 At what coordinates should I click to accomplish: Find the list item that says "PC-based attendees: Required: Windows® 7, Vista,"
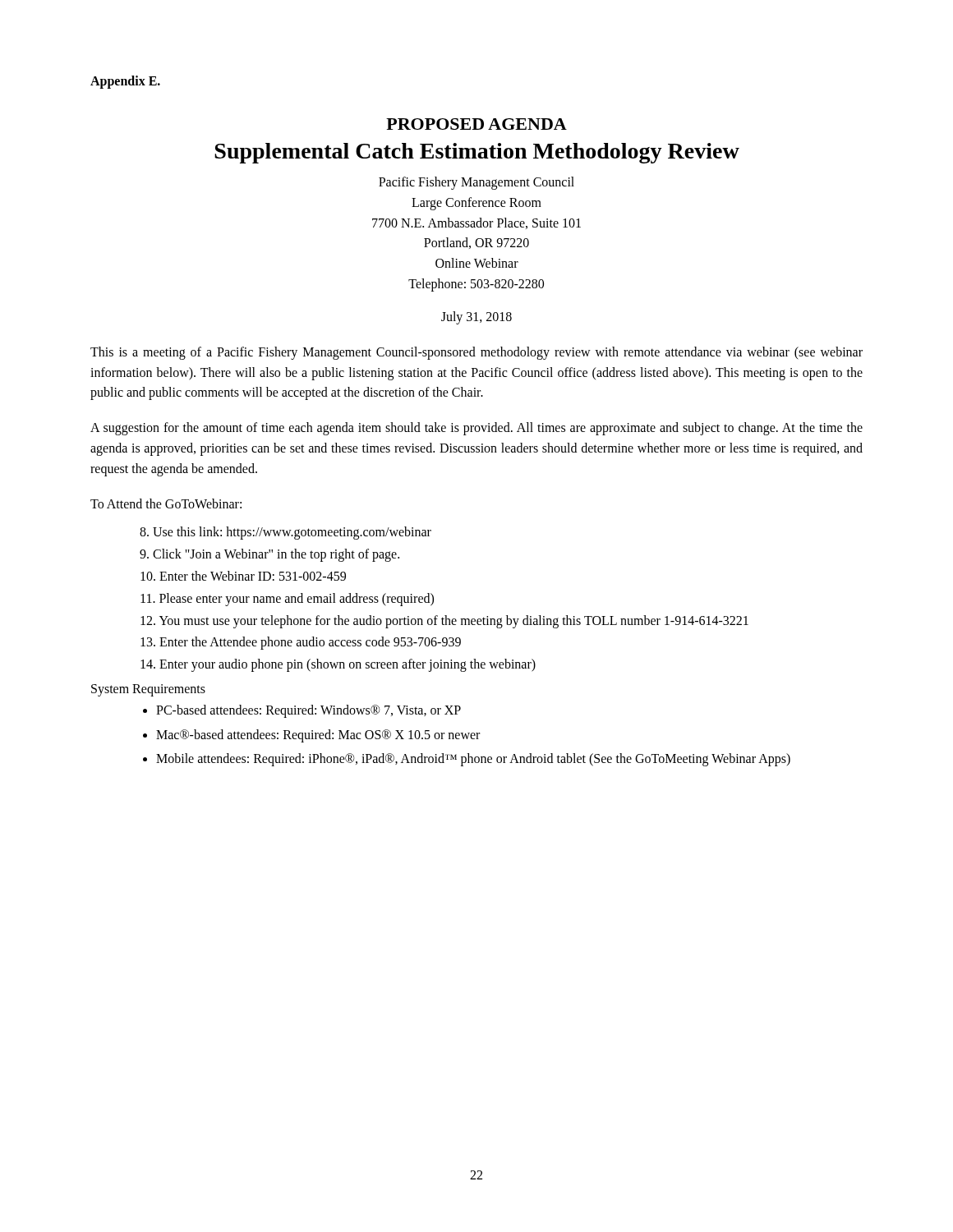coord(309,710)
